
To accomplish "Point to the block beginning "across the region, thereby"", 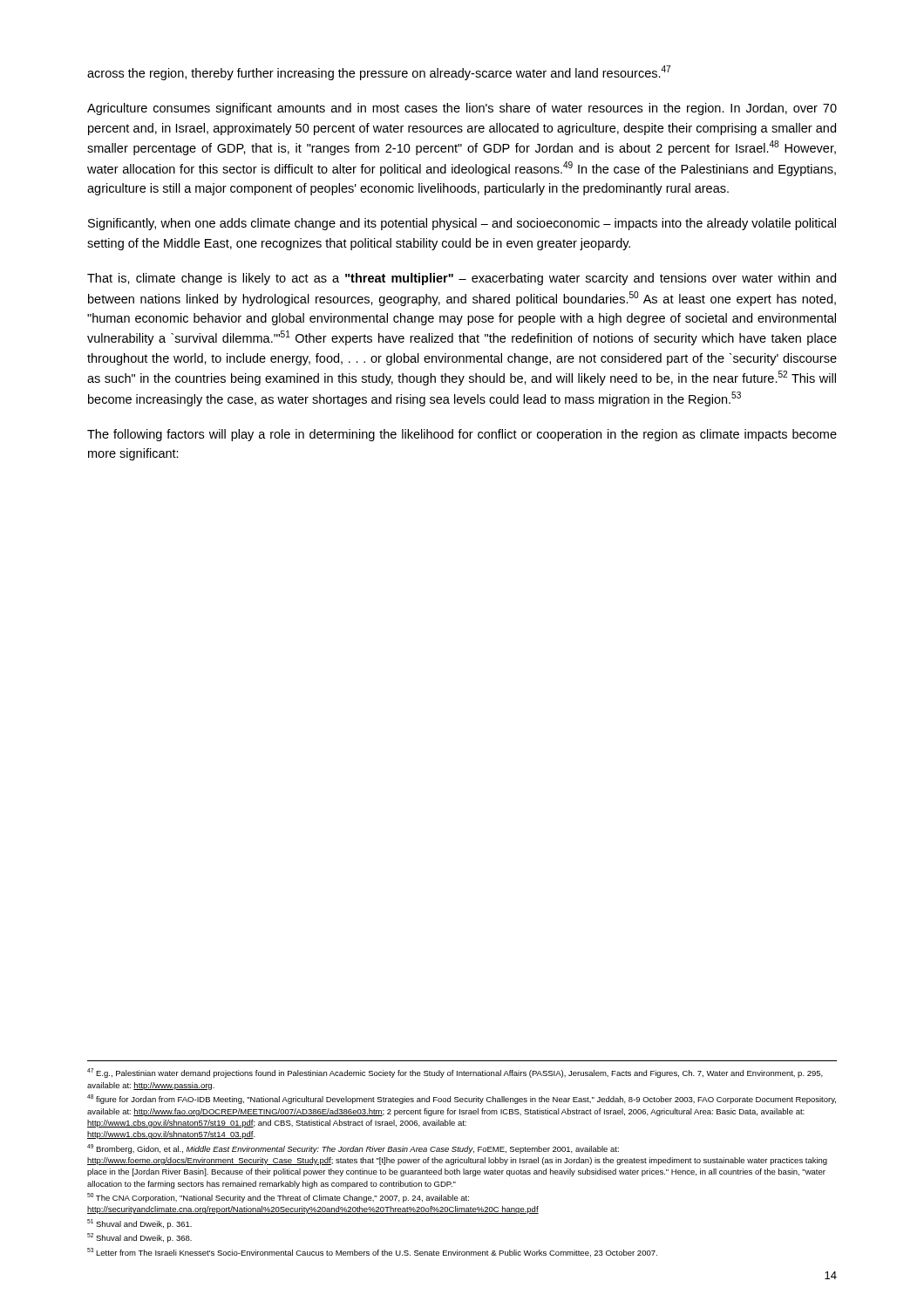I will (x=379, y=72).
